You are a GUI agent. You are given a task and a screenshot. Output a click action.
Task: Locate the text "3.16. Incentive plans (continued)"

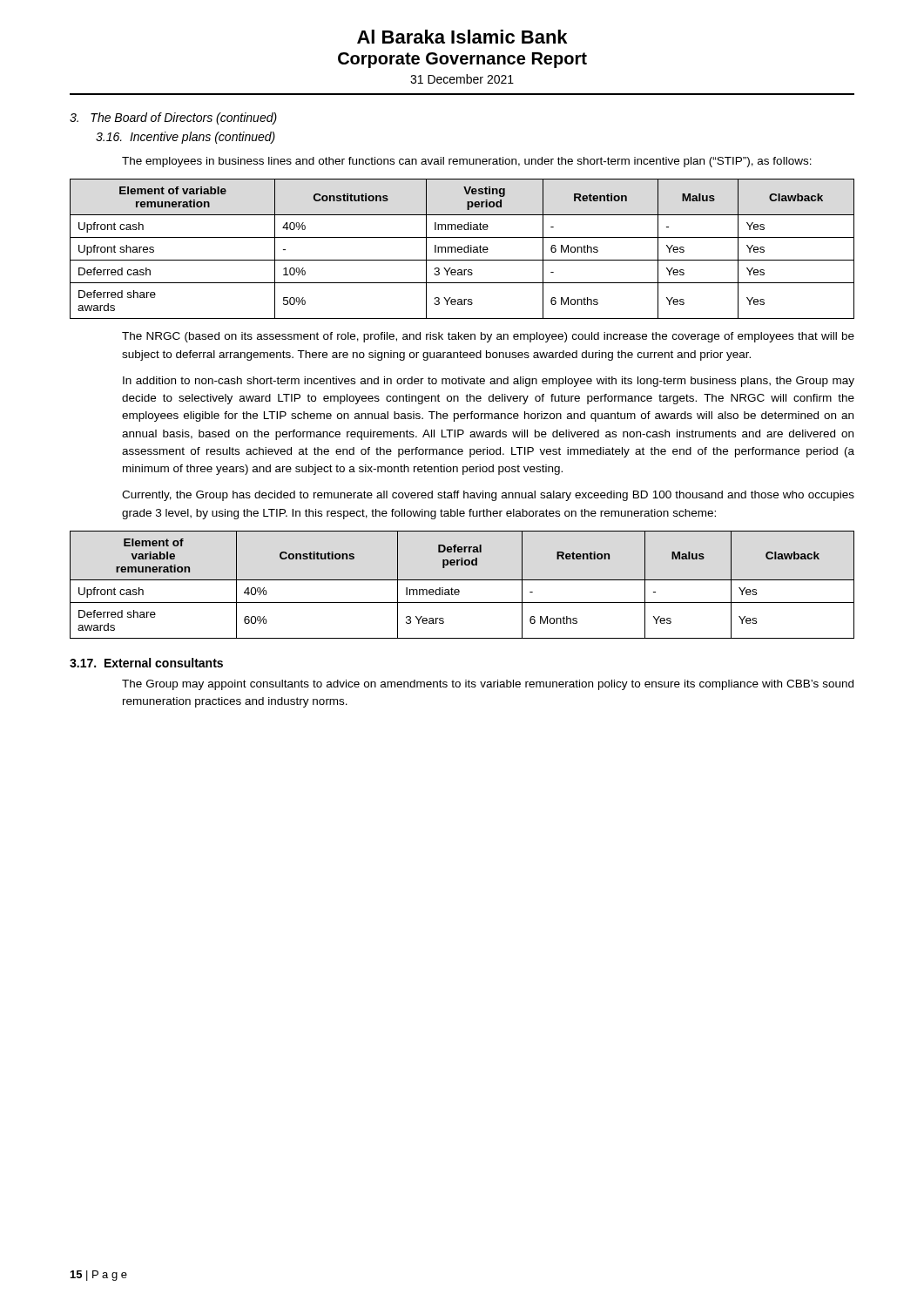point(186,137)
